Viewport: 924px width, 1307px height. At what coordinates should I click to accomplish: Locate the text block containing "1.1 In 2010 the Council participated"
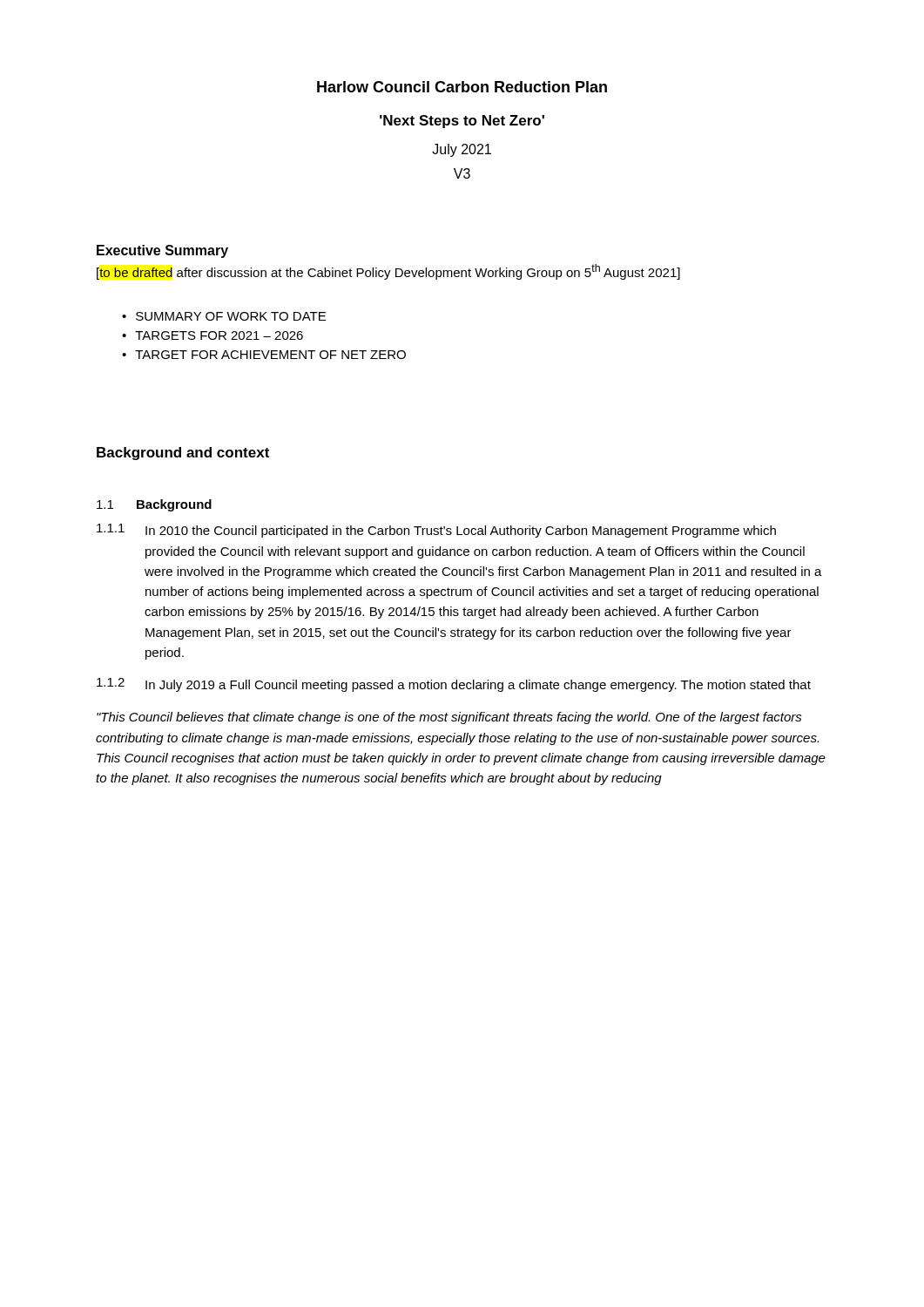(x=462, y=591)
